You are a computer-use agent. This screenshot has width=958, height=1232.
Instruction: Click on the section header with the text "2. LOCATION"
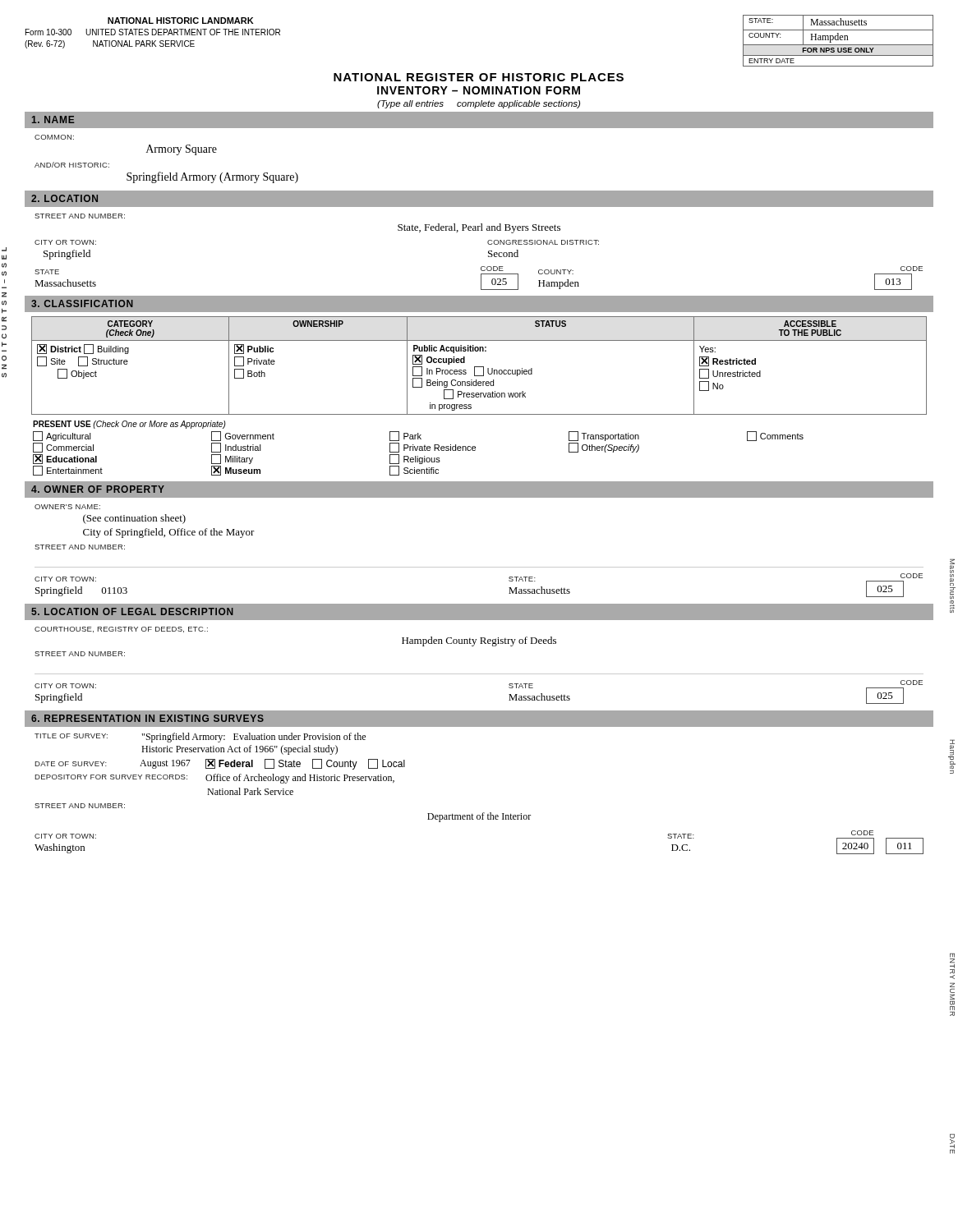click(65, 199)
